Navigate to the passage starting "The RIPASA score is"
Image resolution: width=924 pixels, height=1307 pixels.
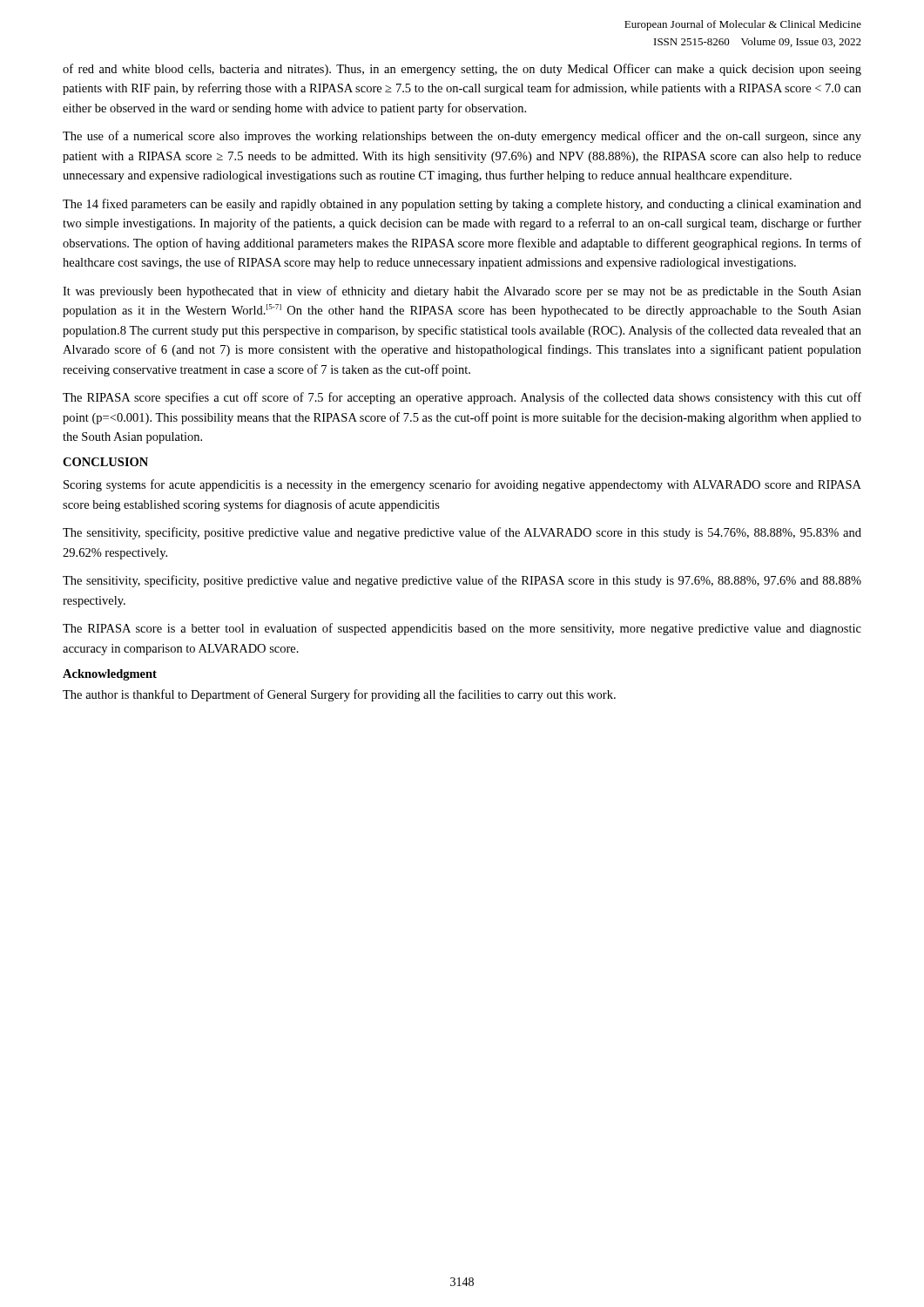(462, 638)
